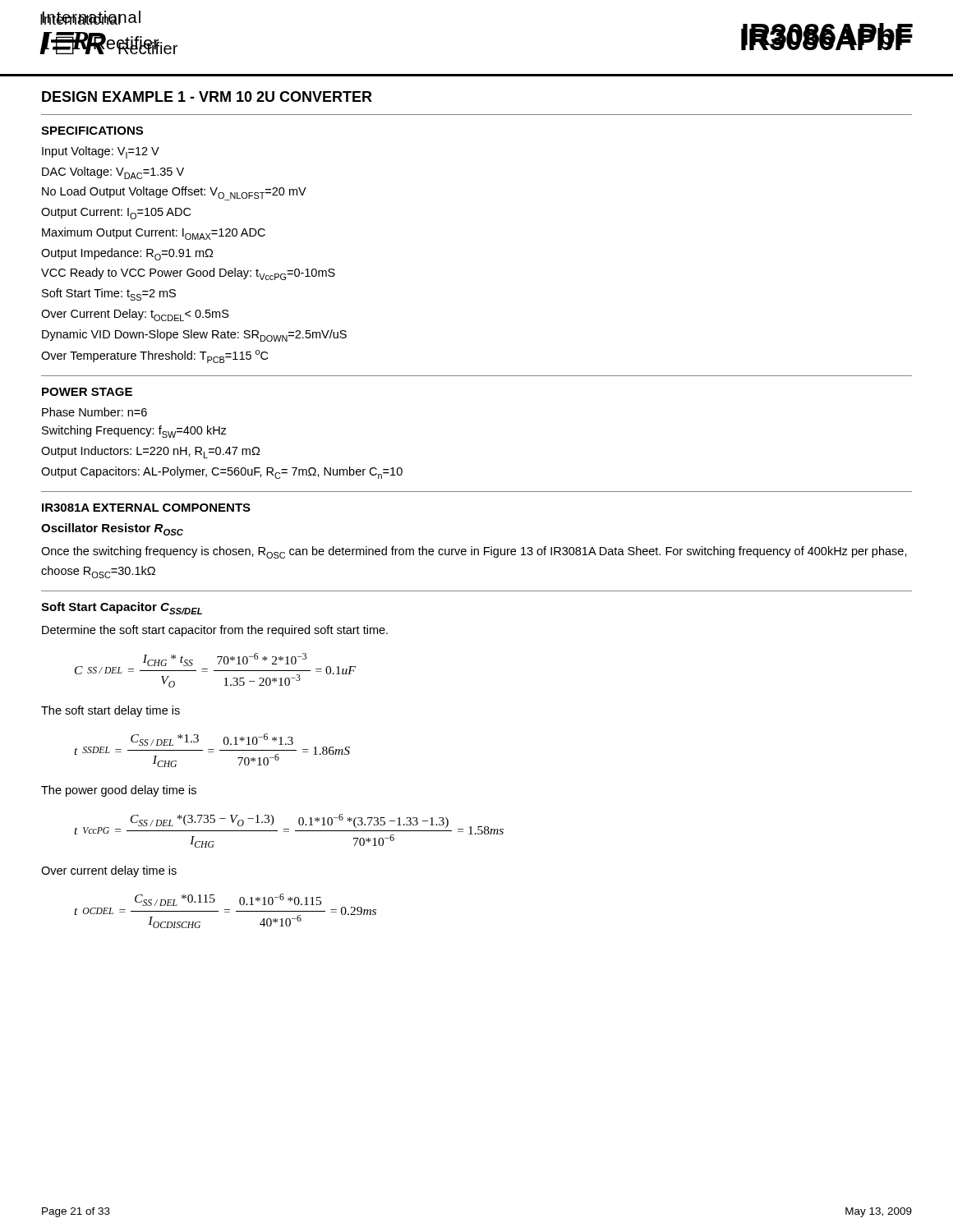Find the text block with the text "Phase Number: n=6 Switching"
The image size is (953, 1232).
(x=222, y=443)
